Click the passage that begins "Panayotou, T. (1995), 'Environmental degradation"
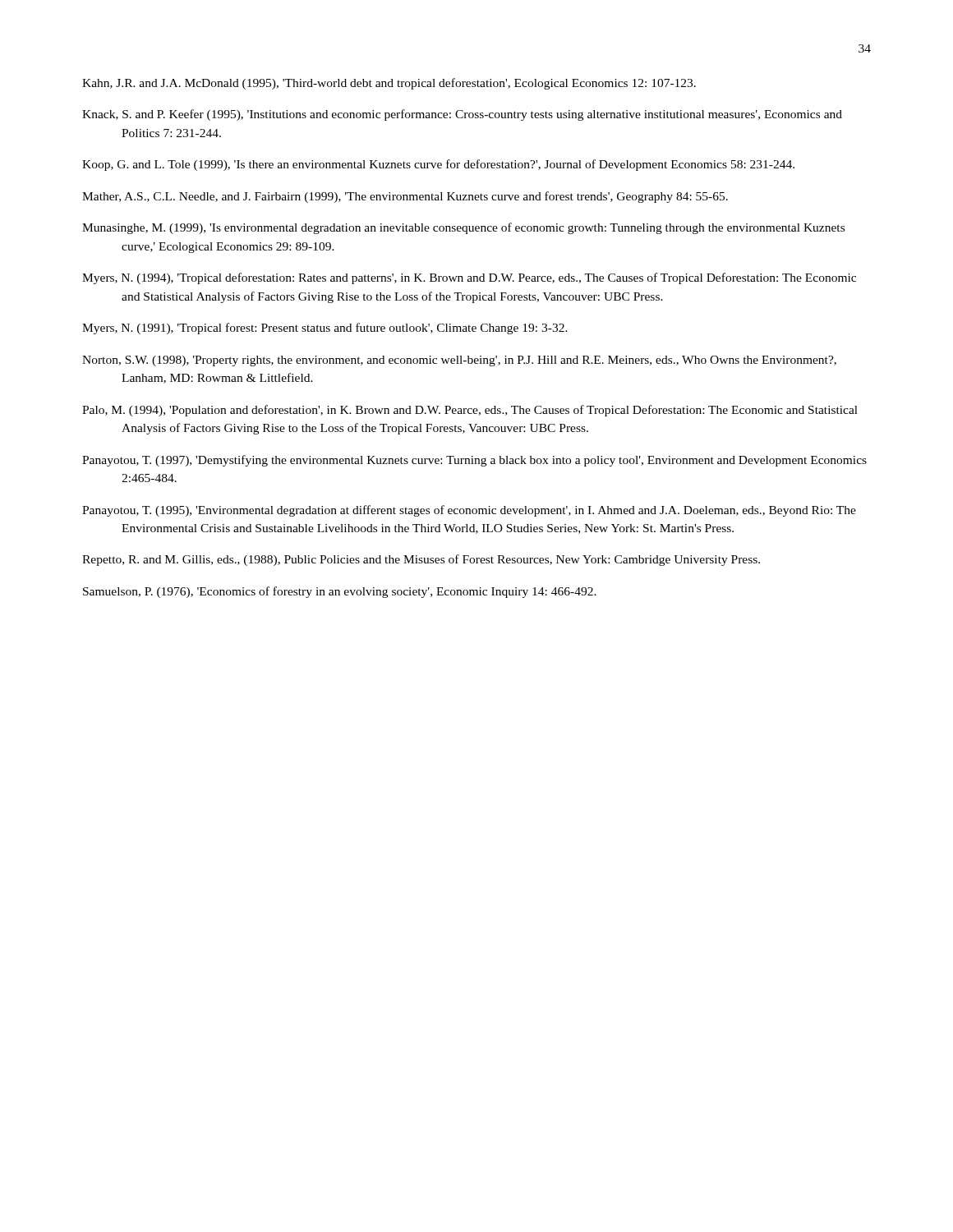Viewport: 953px width, 1232px height. [469, 518]
